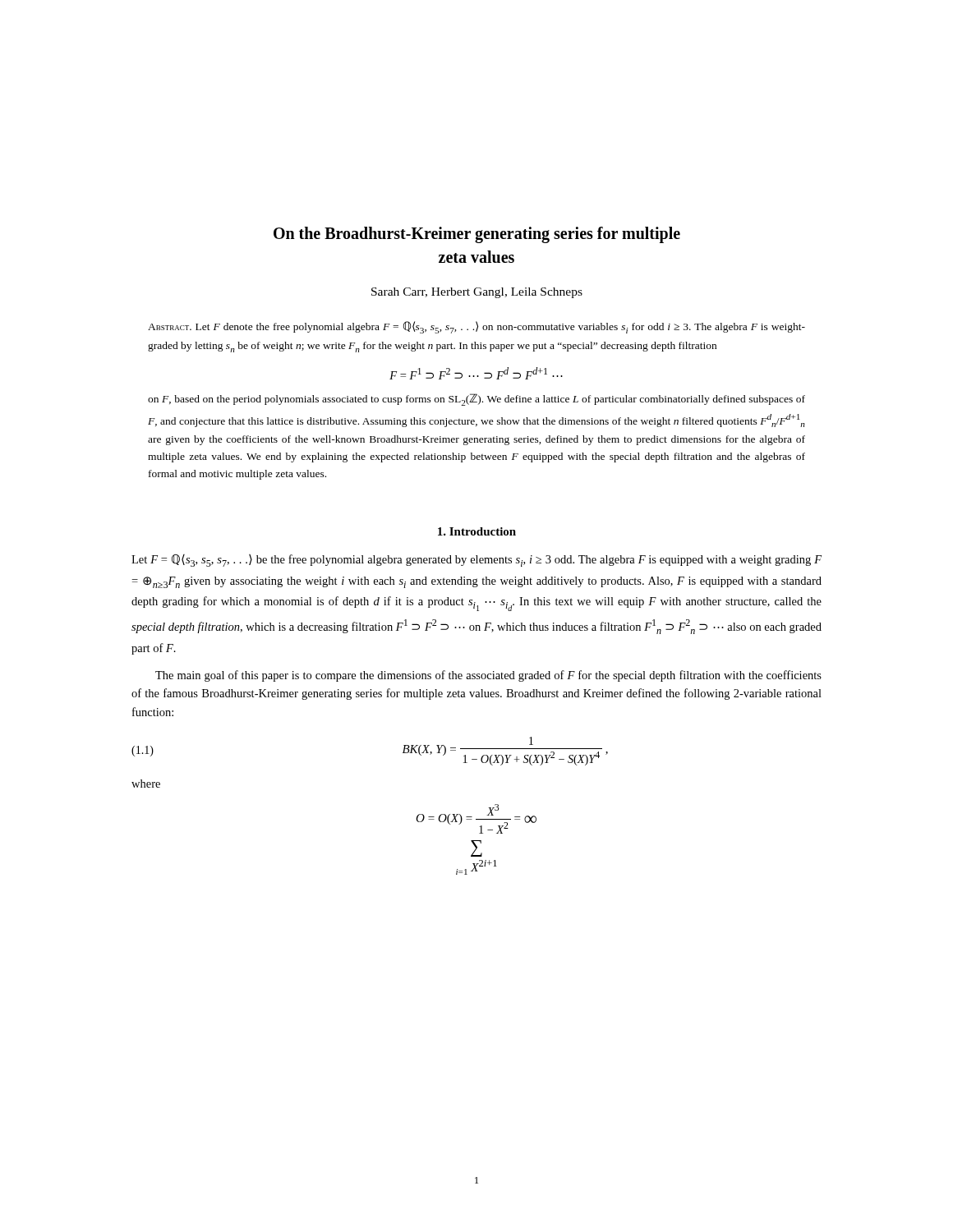Find "1. Introduction" on this page
The height and width of the screenshot is (1232, 953).
476,531
